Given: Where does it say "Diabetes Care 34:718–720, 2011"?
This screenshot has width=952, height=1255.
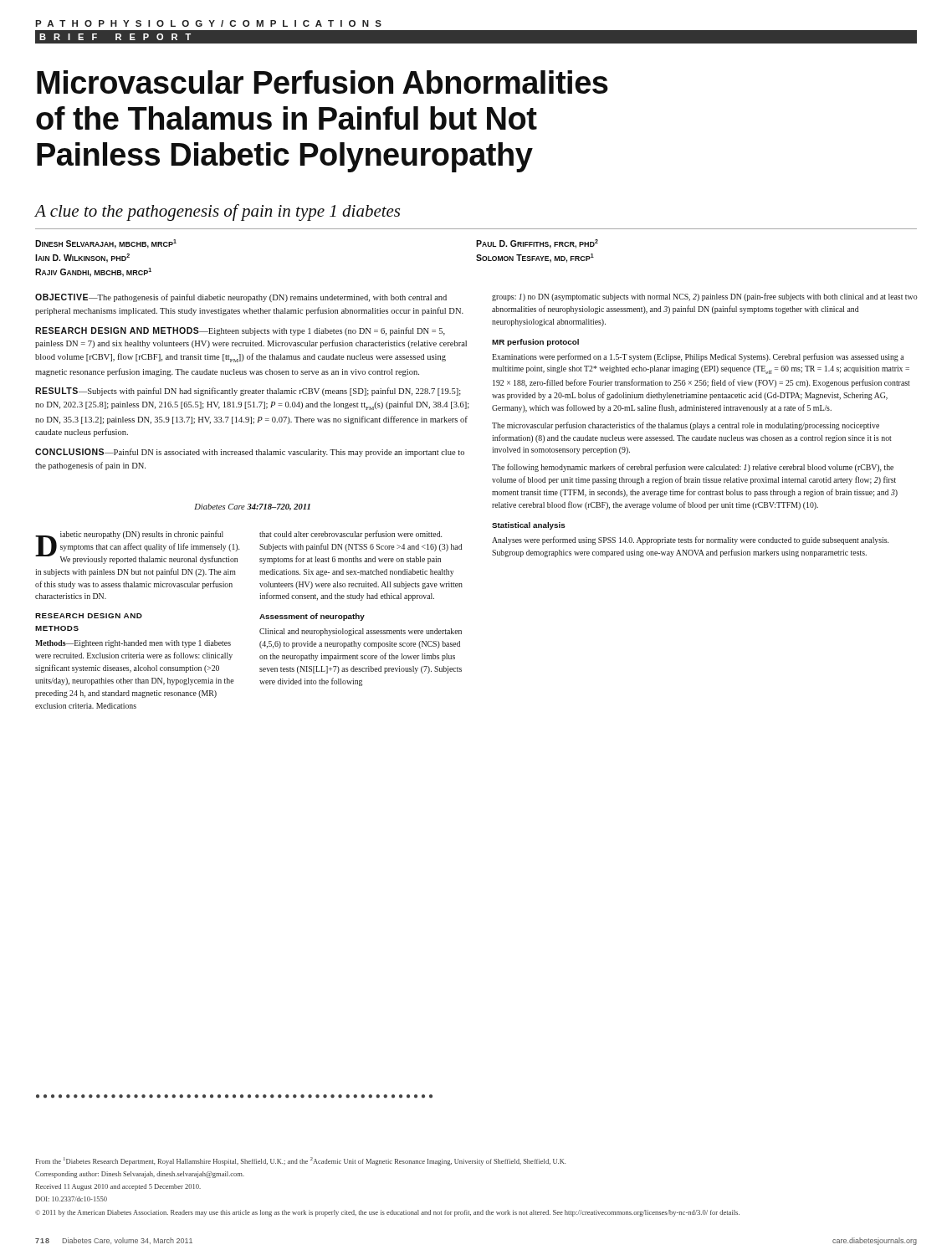Looking at the screenshot, I should coord(253,507).
